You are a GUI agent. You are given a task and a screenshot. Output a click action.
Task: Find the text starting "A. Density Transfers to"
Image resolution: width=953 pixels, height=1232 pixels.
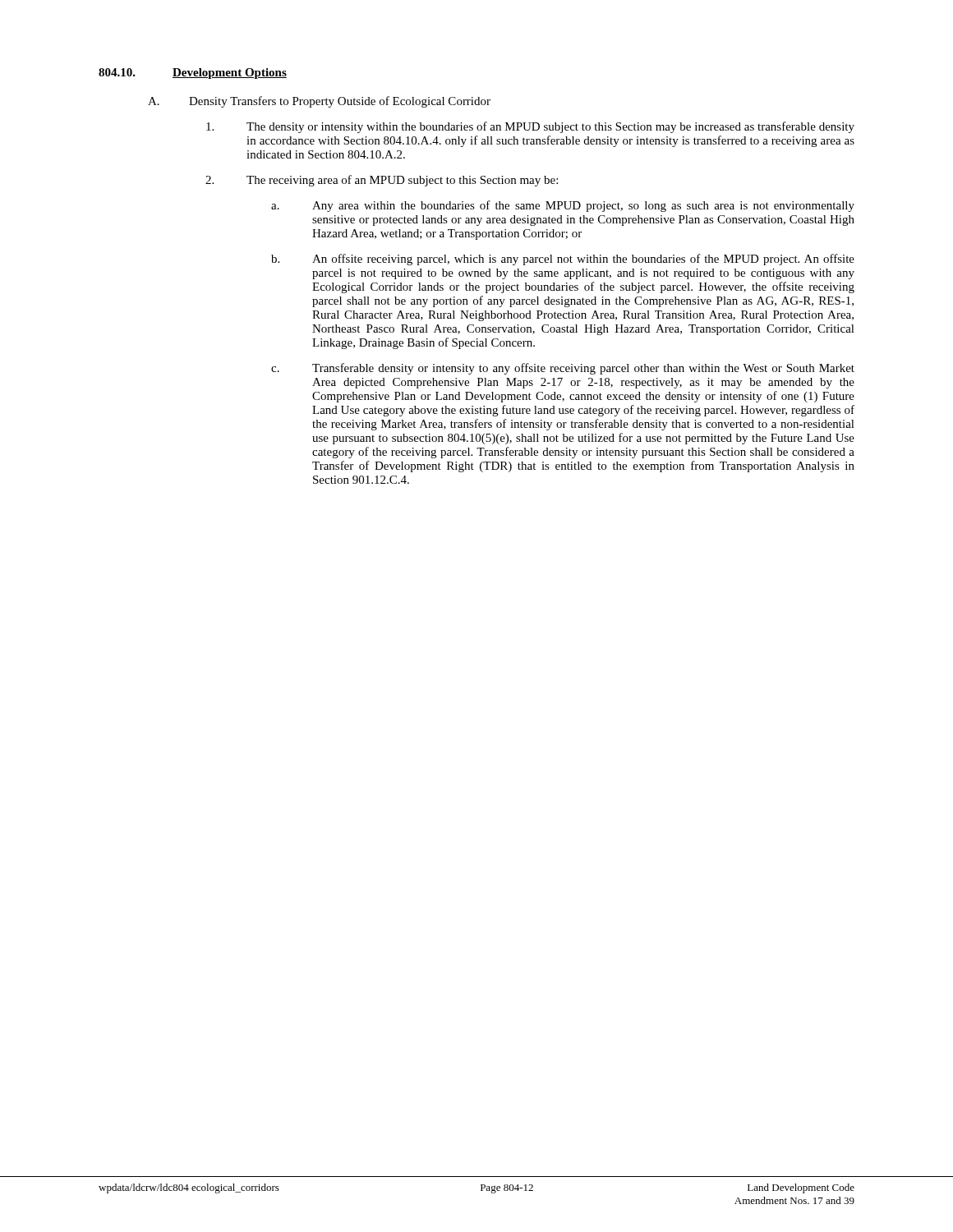501,101
